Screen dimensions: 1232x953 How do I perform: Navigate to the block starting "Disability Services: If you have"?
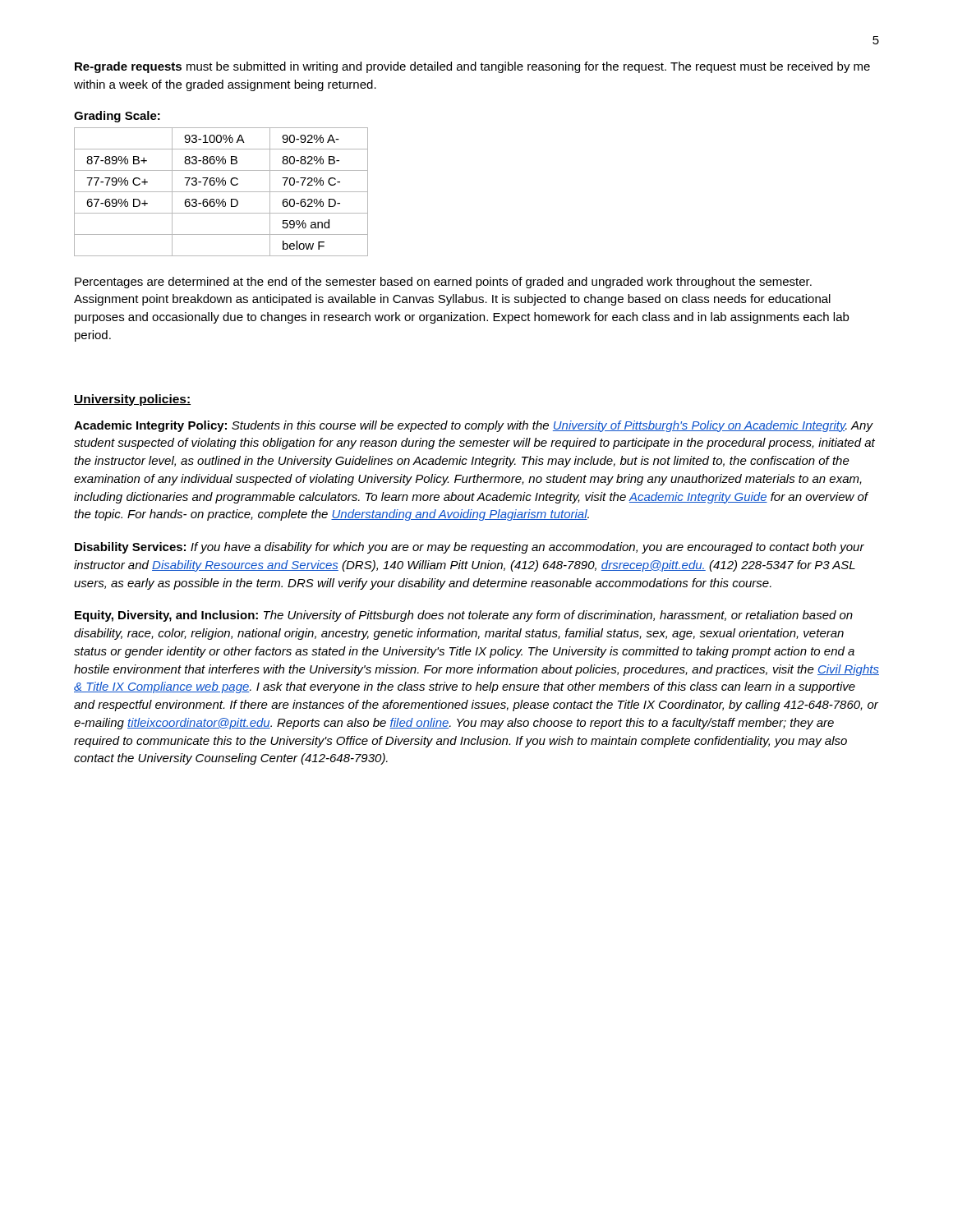coord(469,564)
